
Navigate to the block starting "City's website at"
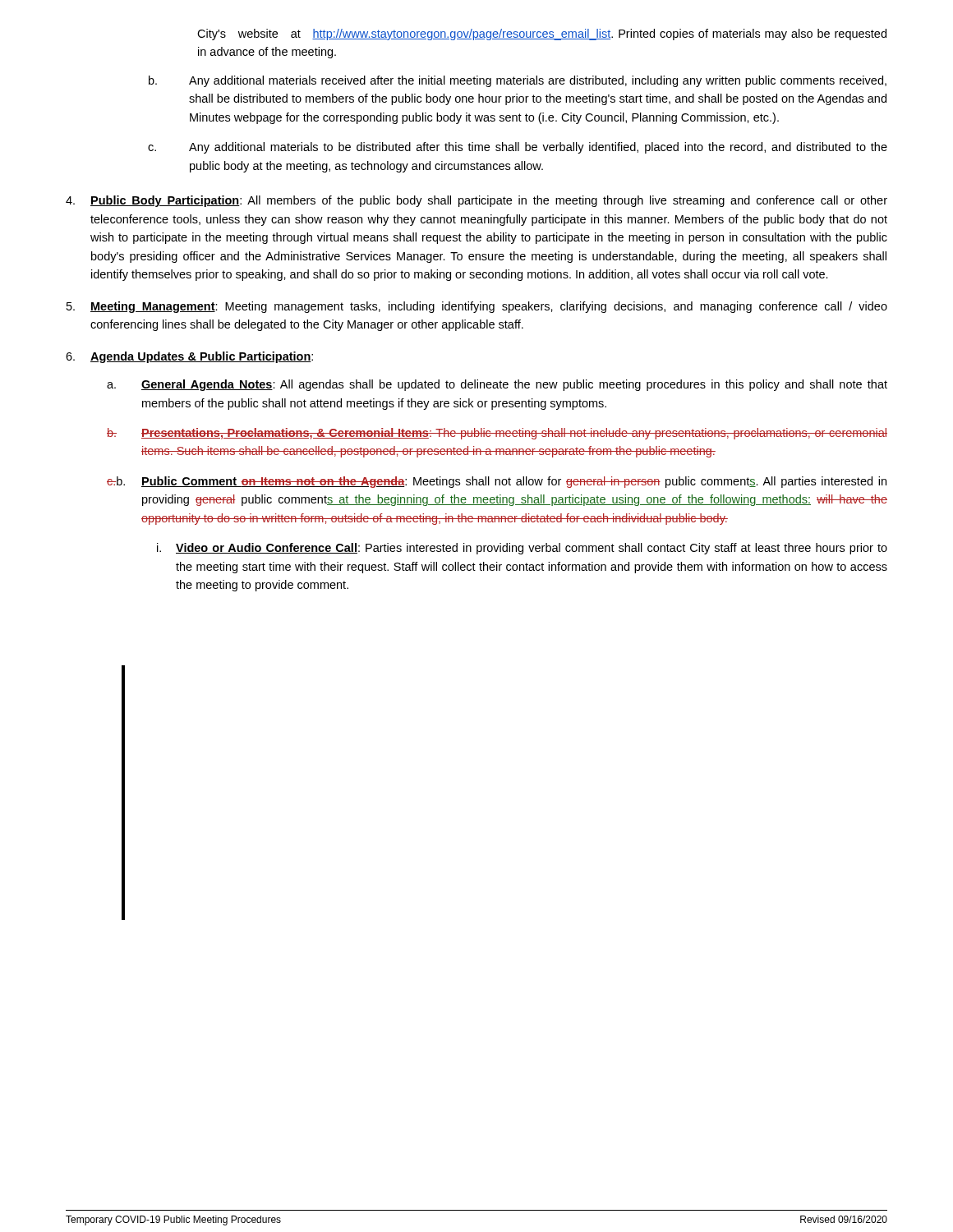(542, 43)
